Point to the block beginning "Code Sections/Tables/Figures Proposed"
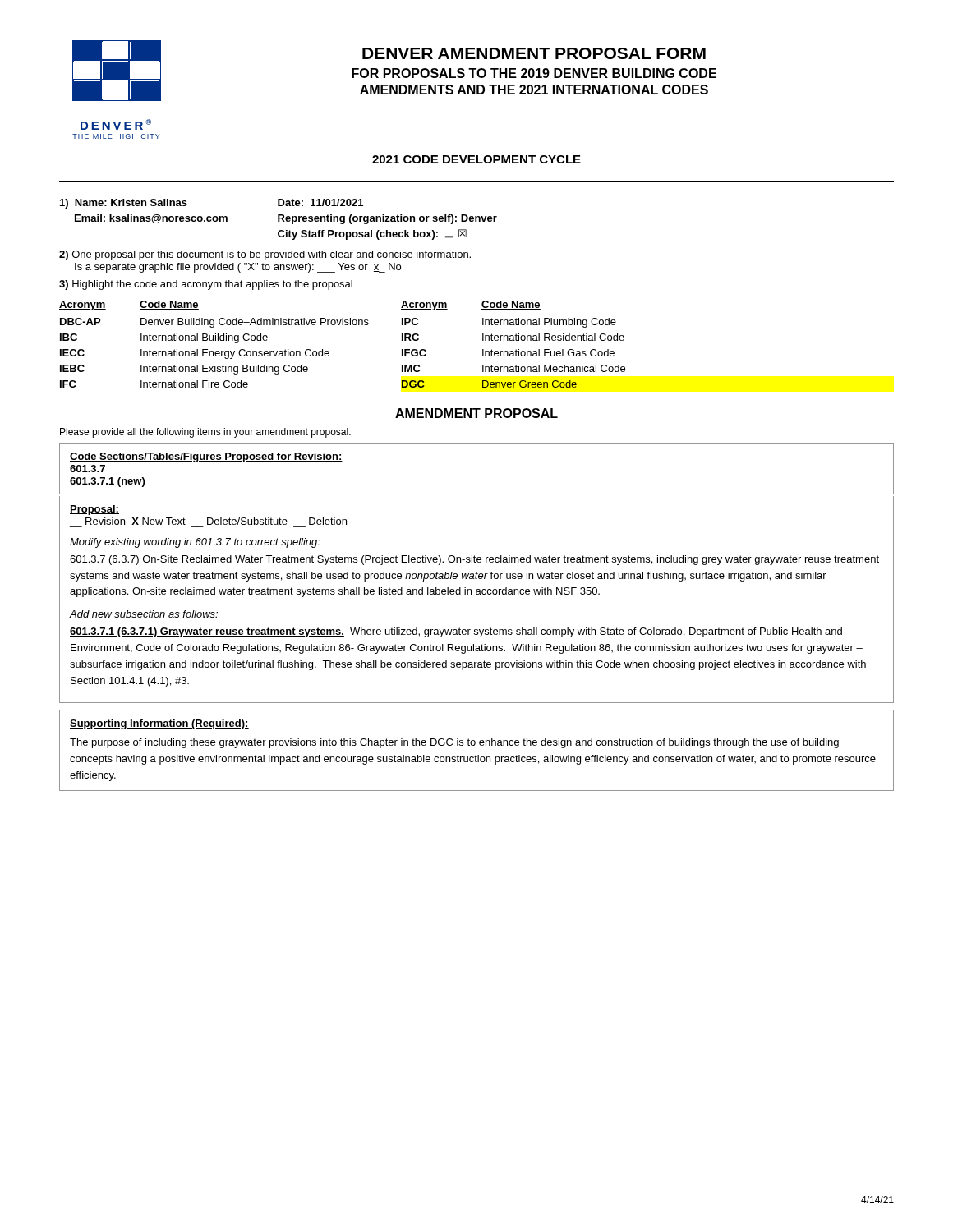953x1232 pixels. [206, 469]
